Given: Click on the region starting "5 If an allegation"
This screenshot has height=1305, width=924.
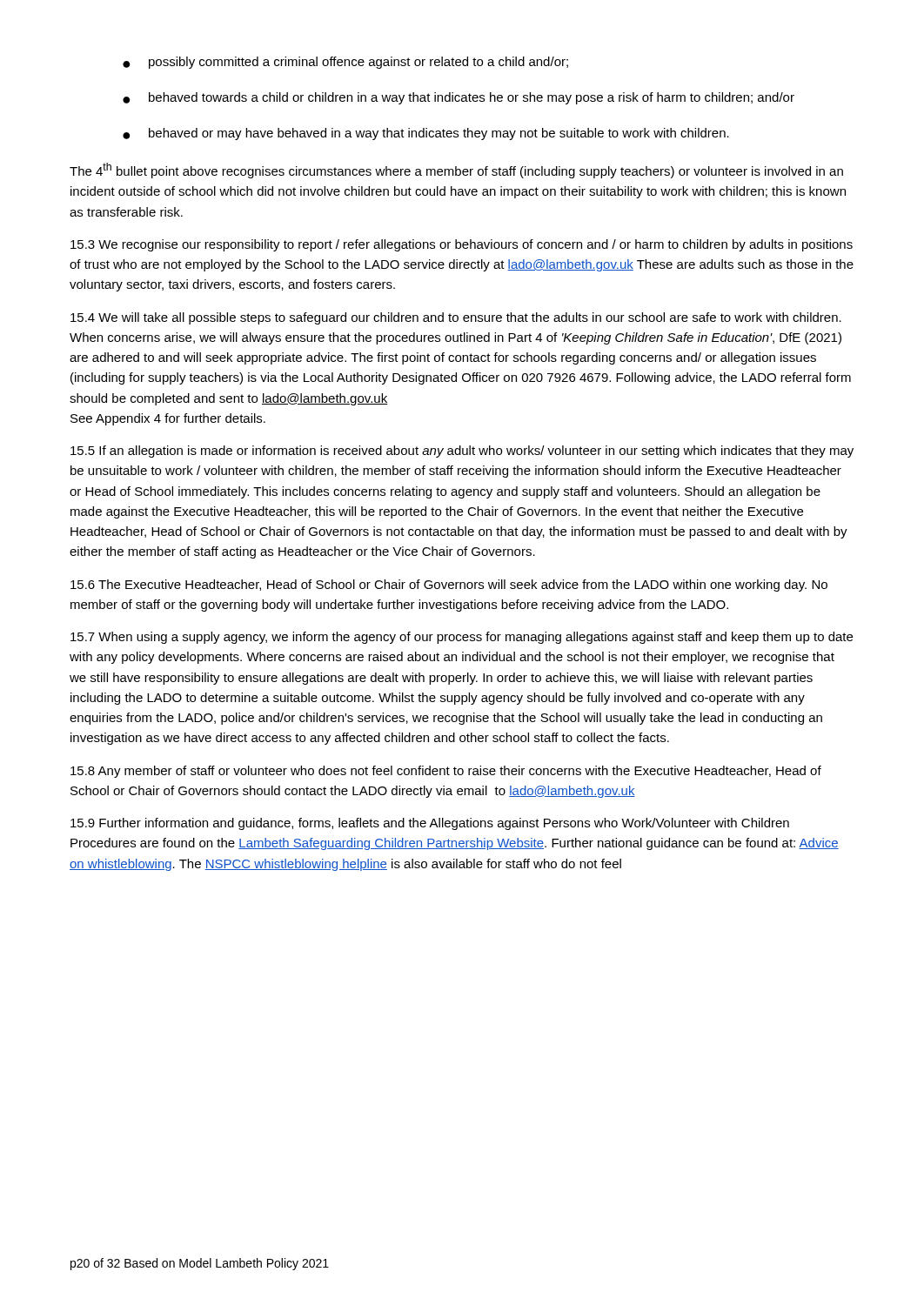Looking at the screenshot, I should 462,501.
